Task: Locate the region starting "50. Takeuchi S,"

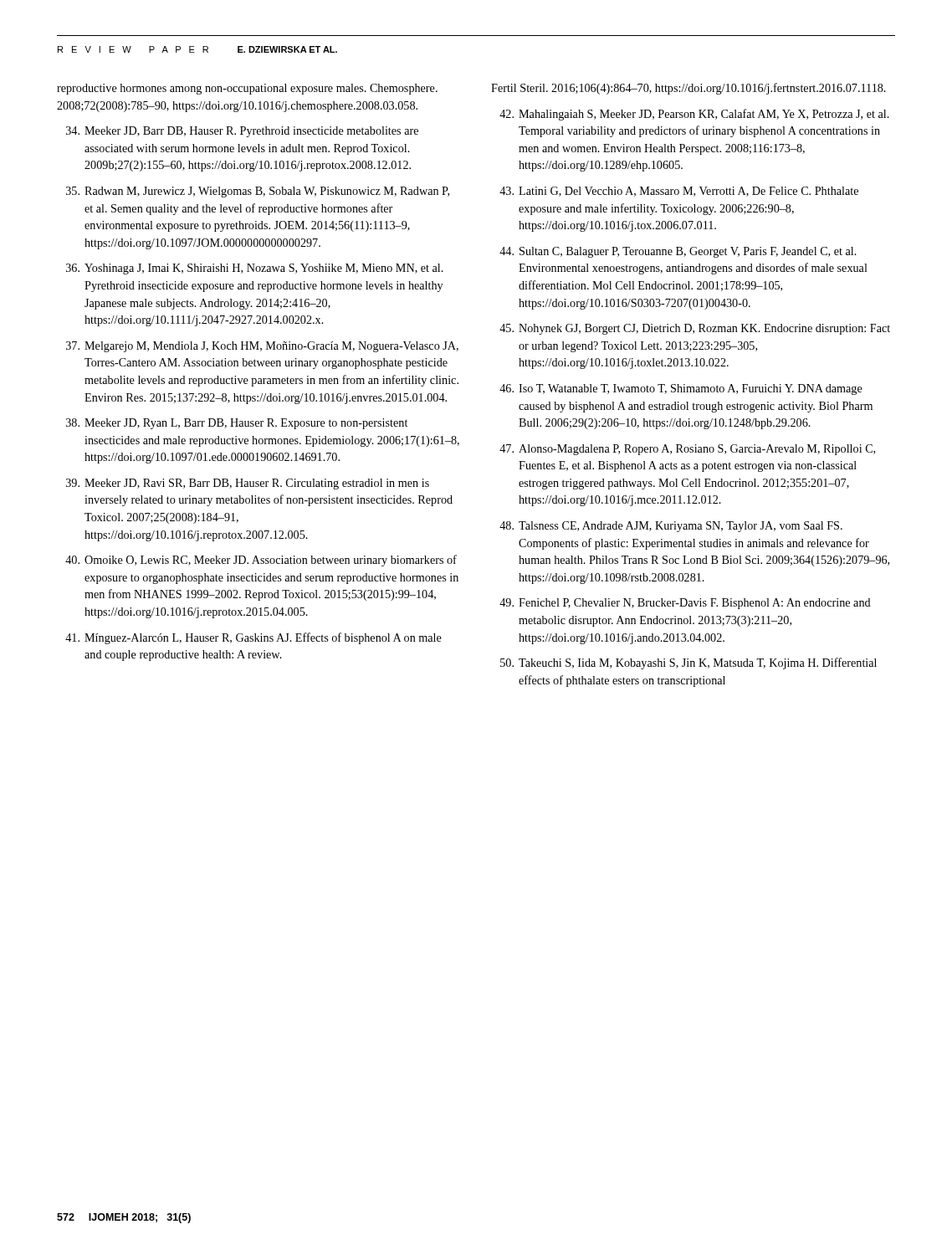Action: click(x=693, y=672)
